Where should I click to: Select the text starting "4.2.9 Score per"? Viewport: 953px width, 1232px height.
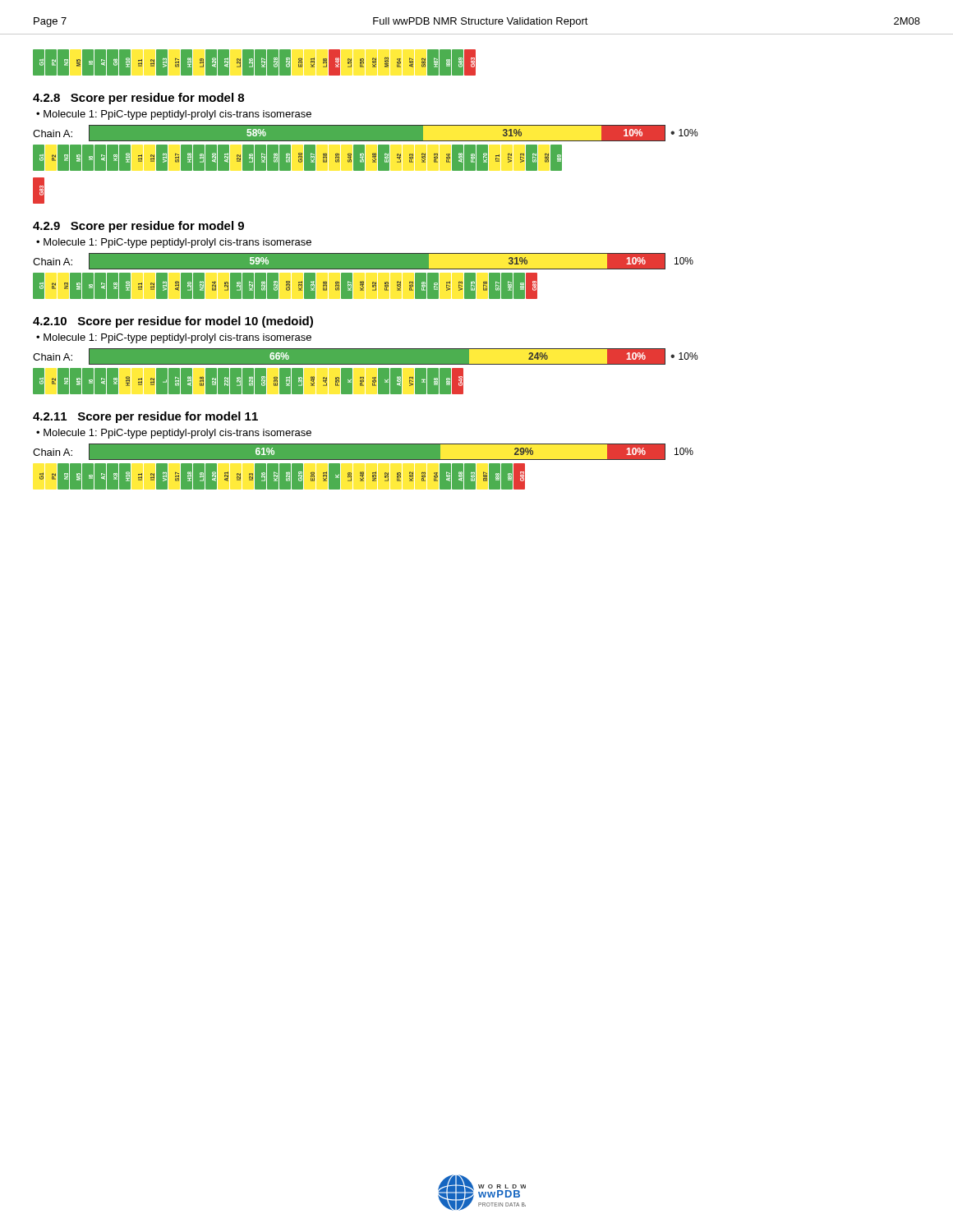(139, 225)
